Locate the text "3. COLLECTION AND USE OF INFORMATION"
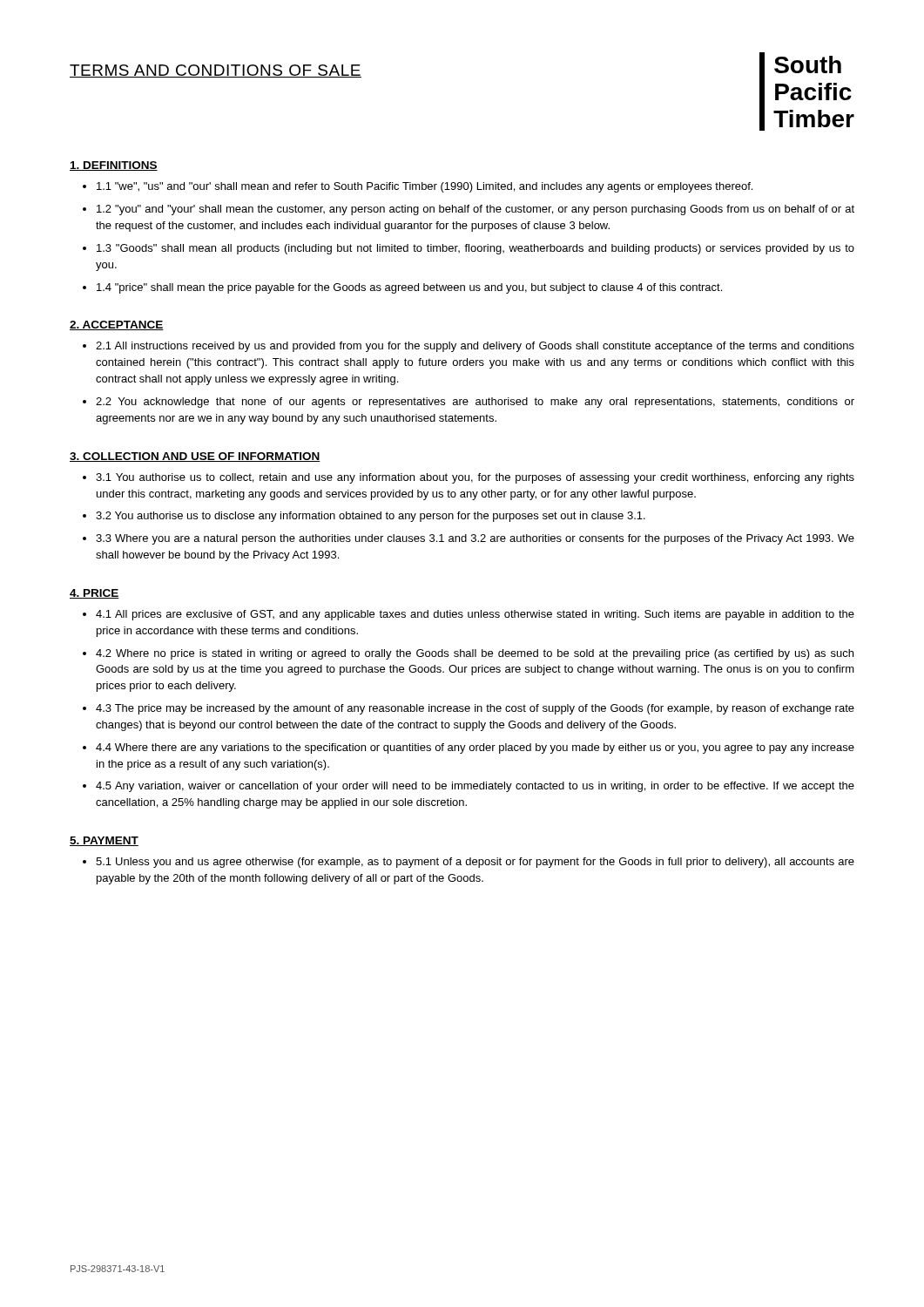This screenshot has width=924, height=1307. coord(195,456)
